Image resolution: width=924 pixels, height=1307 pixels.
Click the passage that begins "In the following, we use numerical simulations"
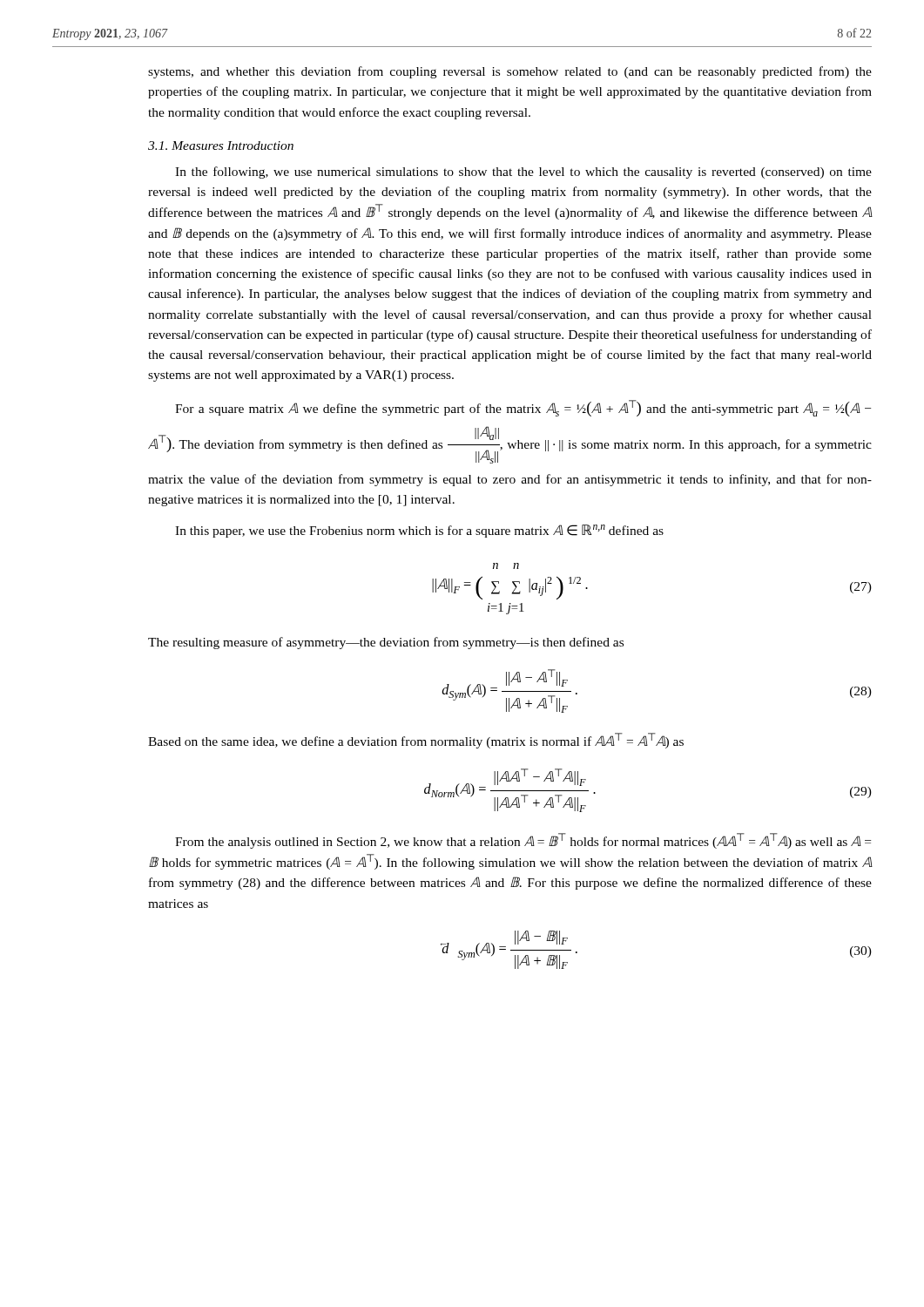510,273
